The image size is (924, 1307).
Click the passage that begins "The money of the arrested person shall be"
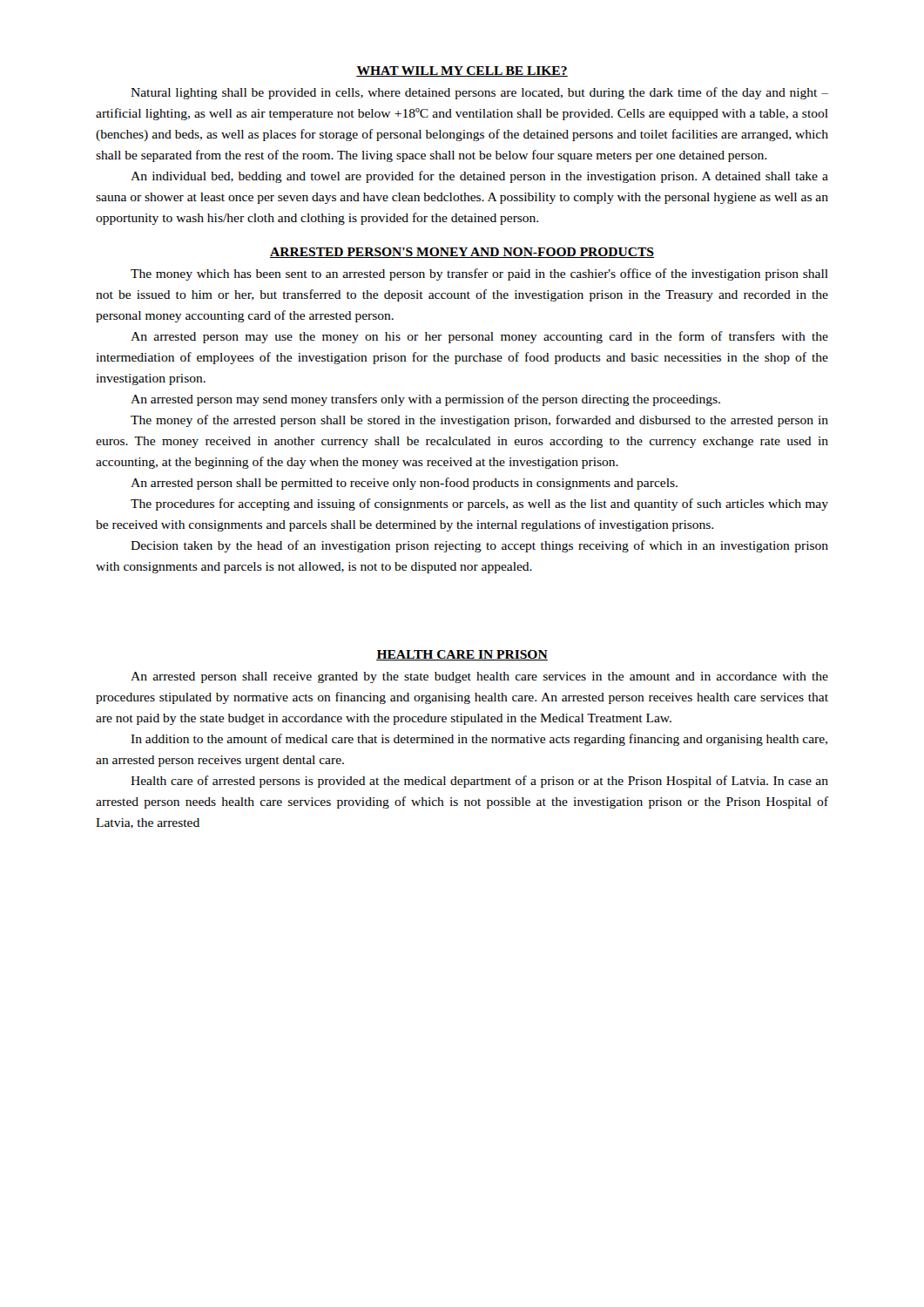tap(462, 441)
